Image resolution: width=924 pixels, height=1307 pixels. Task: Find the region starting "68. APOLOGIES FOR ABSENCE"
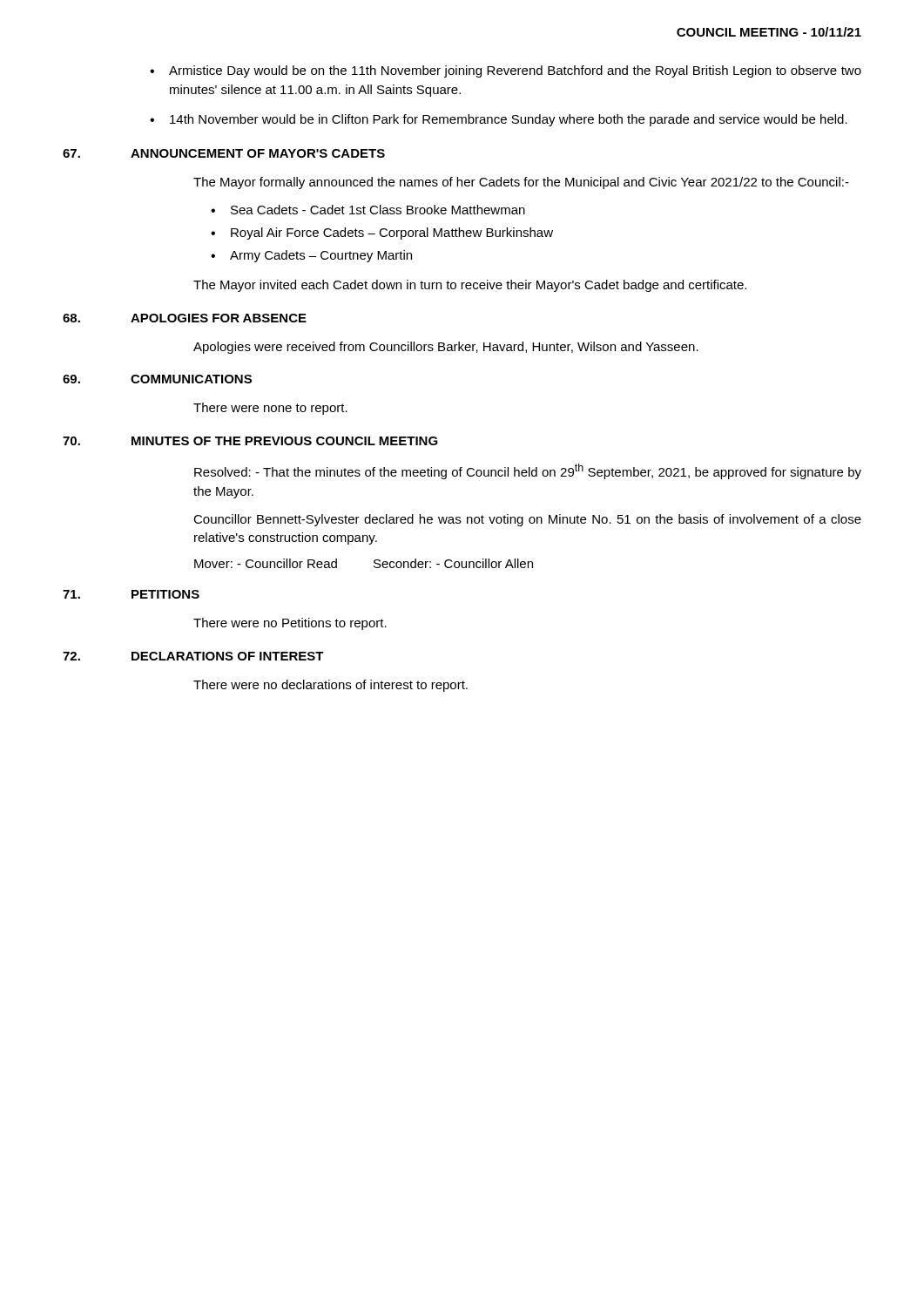[185, 317]
